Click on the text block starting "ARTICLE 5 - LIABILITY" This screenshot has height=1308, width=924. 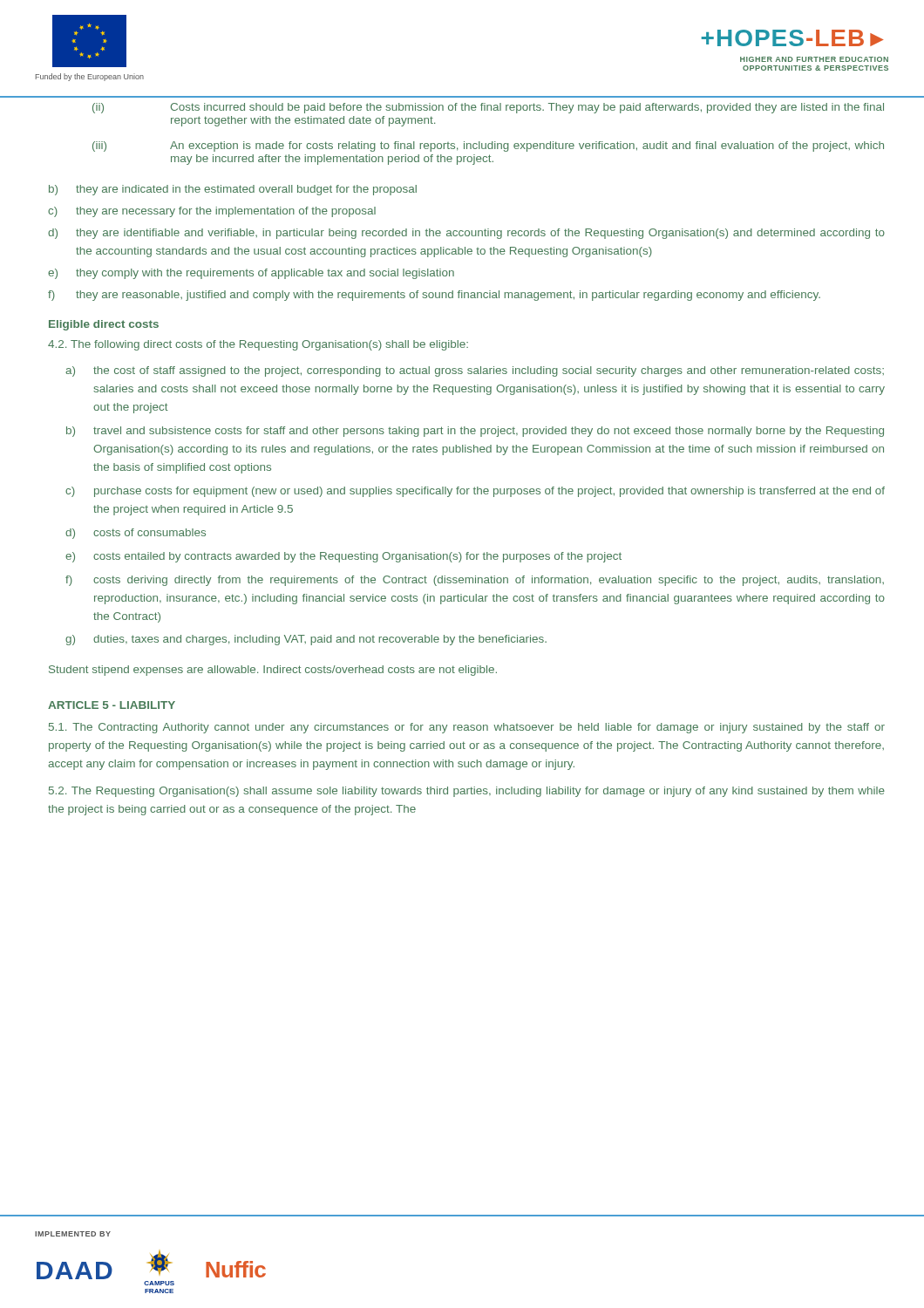point(112,705)
